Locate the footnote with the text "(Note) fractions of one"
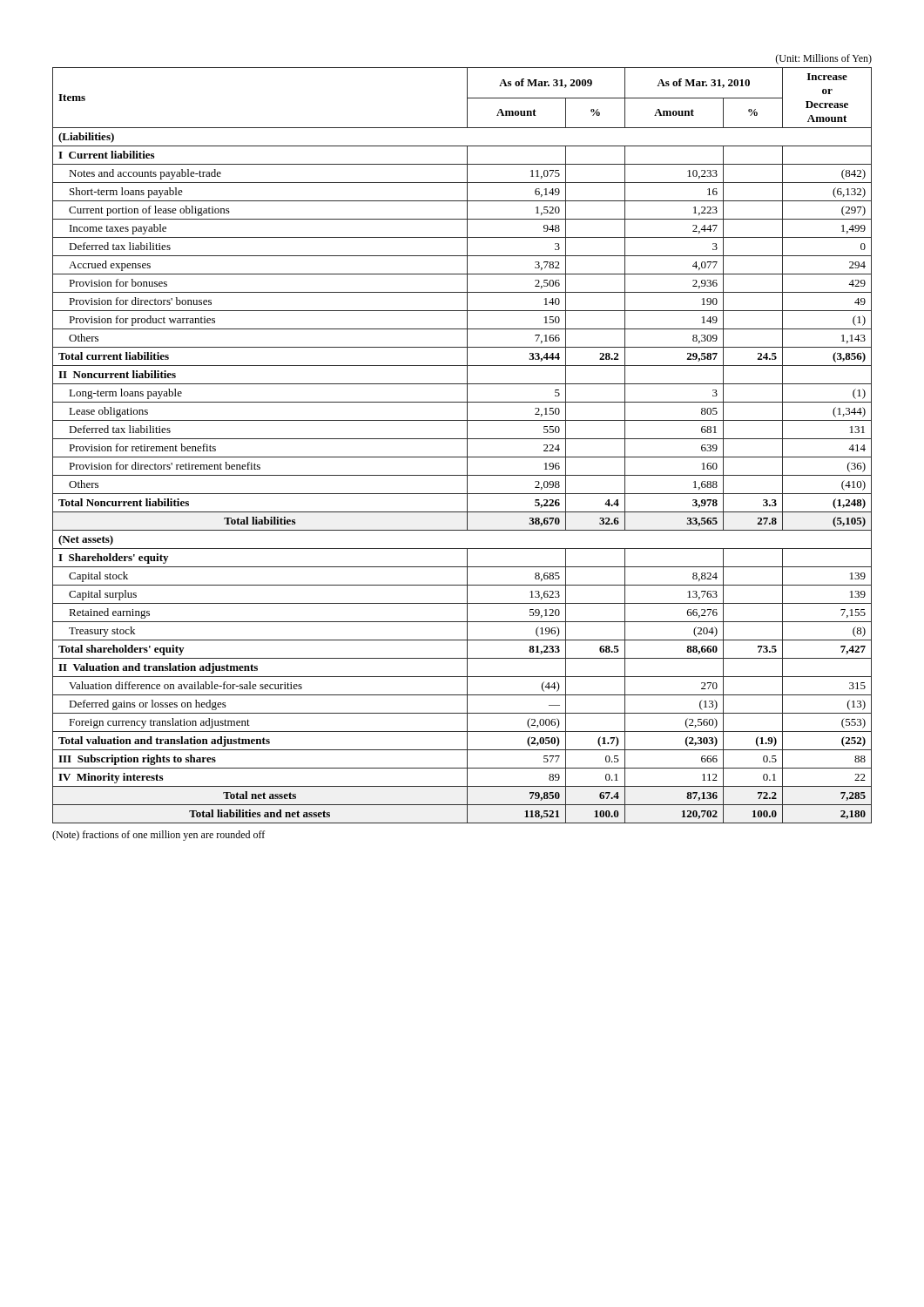This screenshot has width=924, height=1307. (159, 835)
